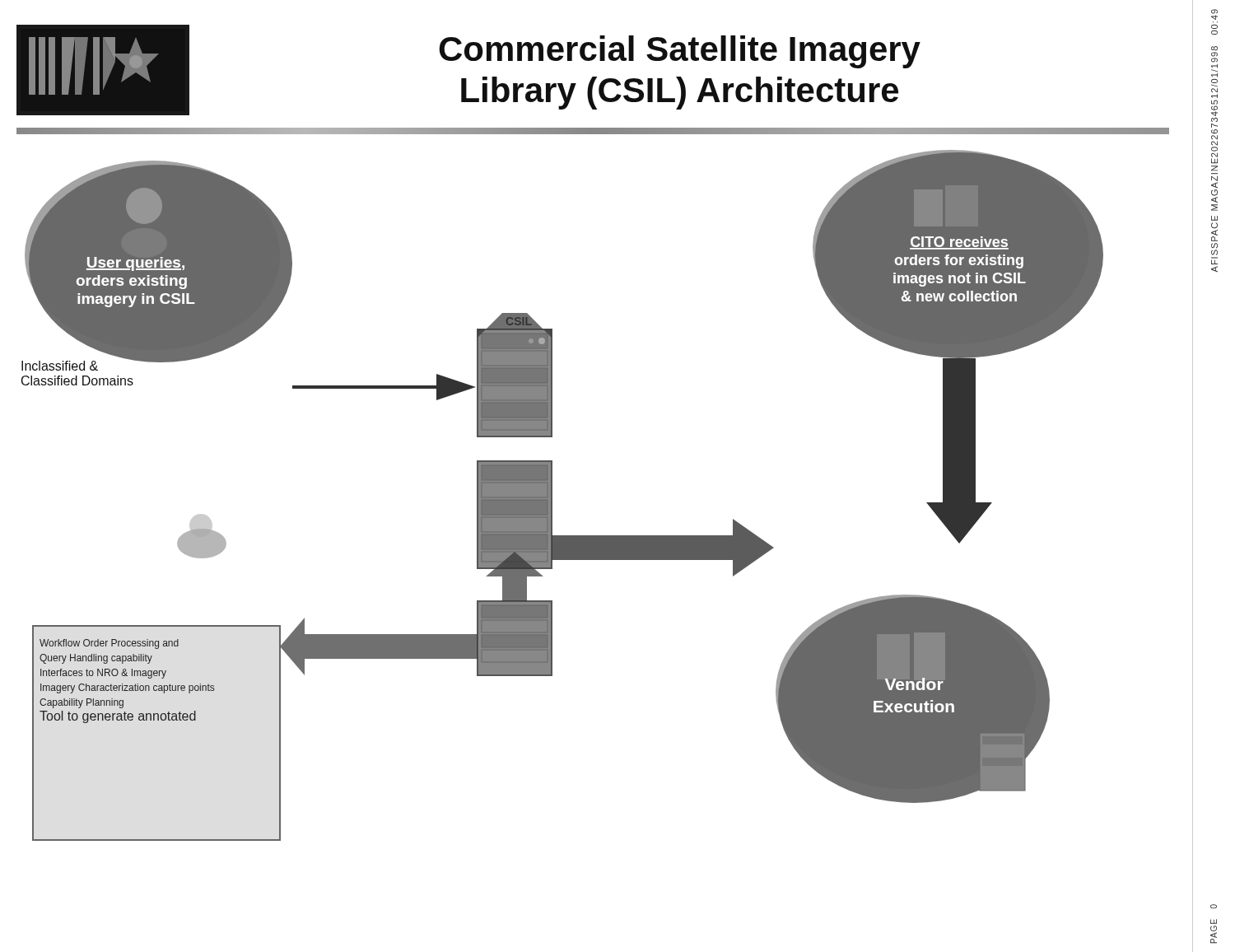The width and height of the screenshot is (1235, 952).
Task: Select the region starting "Commercial Satellite ImageryLibrary (CSIL) Architecture"
Action: (679, 70)
